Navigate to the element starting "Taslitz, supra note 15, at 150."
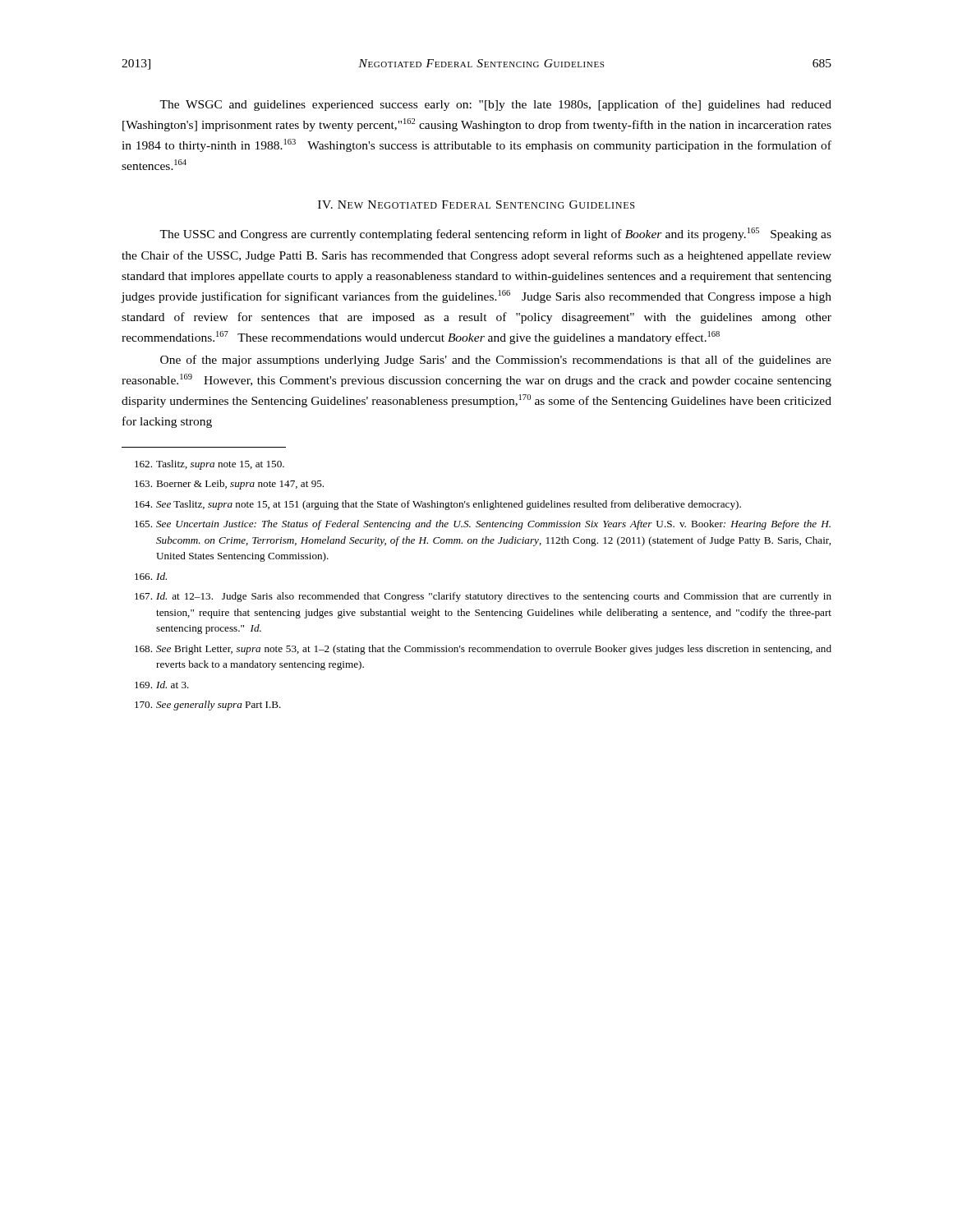The height and width of the screenshot is (1232, 953). [203, 463]
